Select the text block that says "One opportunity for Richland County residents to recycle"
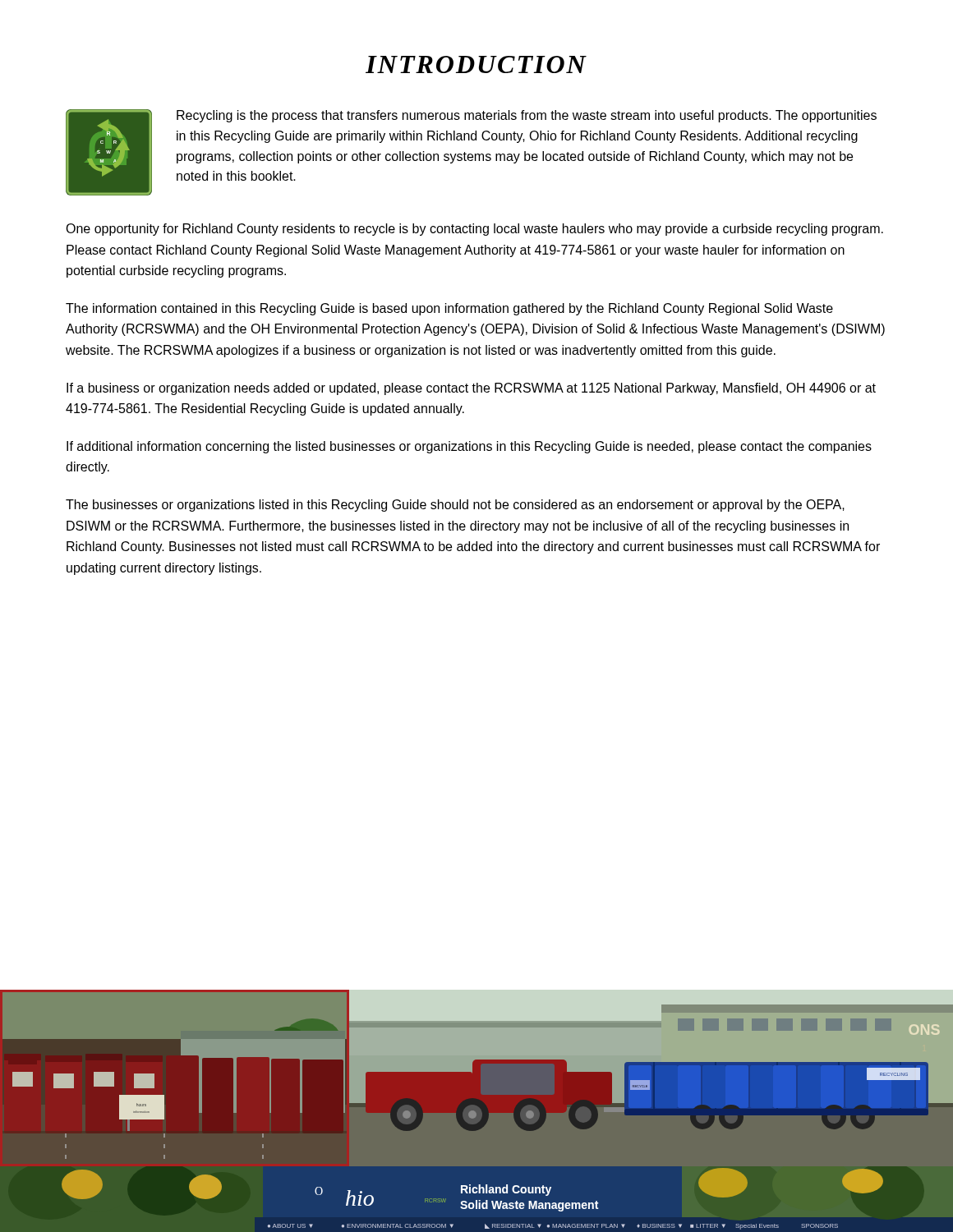Image resolution: width=953 pixels, height=1232 pixels. point(475,250)
